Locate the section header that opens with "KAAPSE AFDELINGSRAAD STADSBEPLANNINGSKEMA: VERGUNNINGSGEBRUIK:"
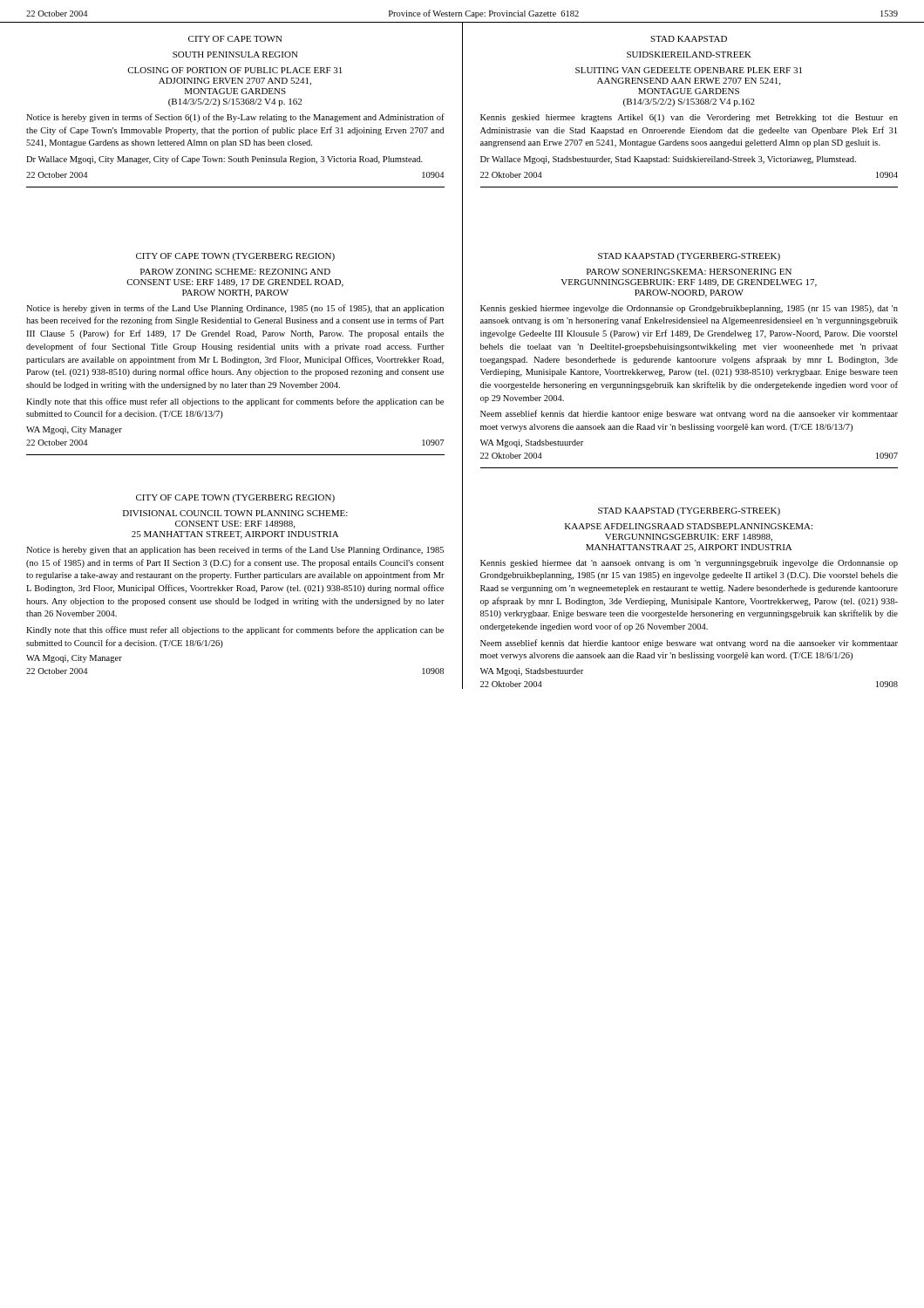Screen dimensions: 1308x924 click(689, 536)
